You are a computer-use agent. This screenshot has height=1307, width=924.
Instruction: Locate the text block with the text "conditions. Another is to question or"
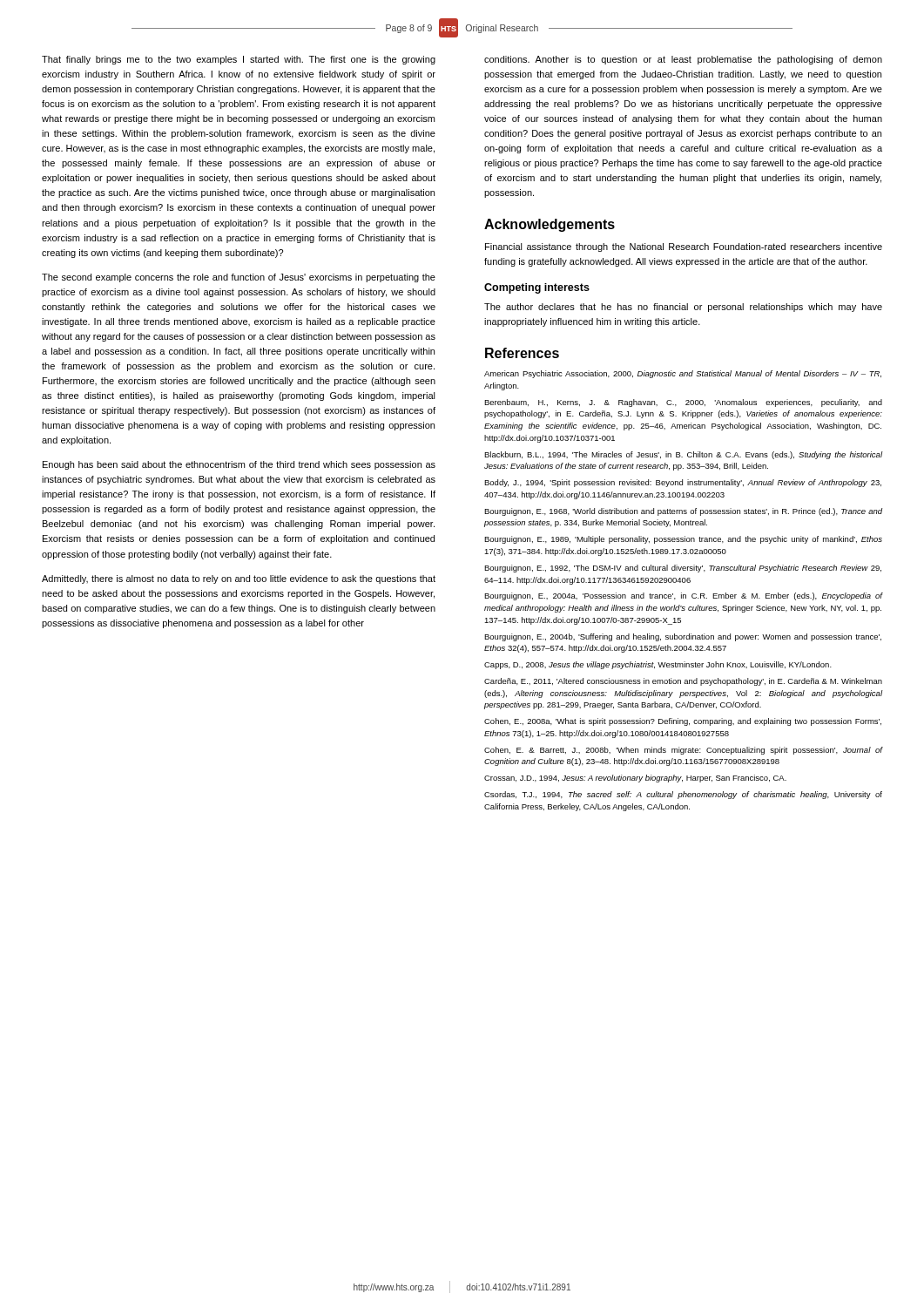coord(683,126)
